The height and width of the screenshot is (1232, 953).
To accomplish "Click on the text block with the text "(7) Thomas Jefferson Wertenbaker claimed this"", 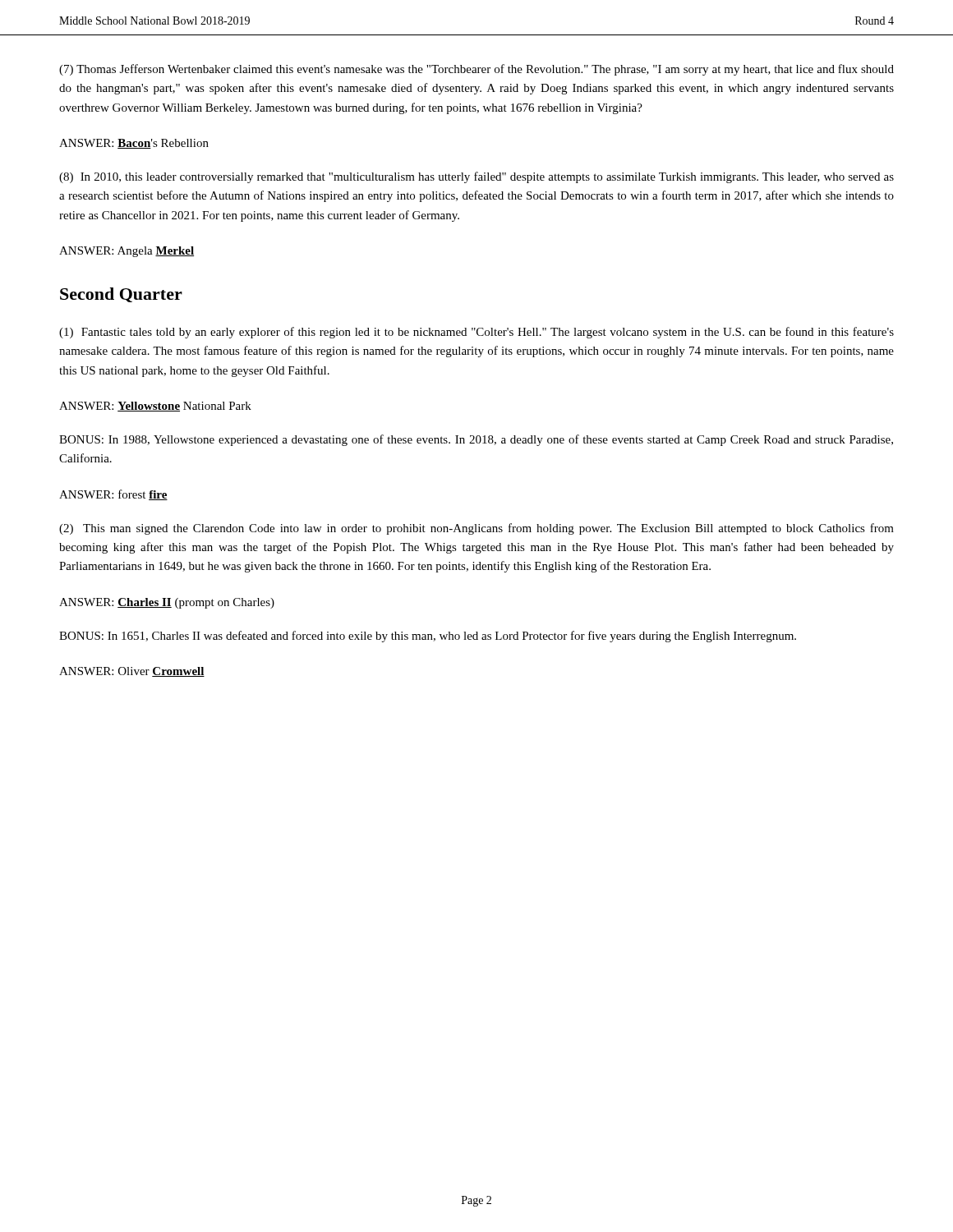I will click(476, 89).
